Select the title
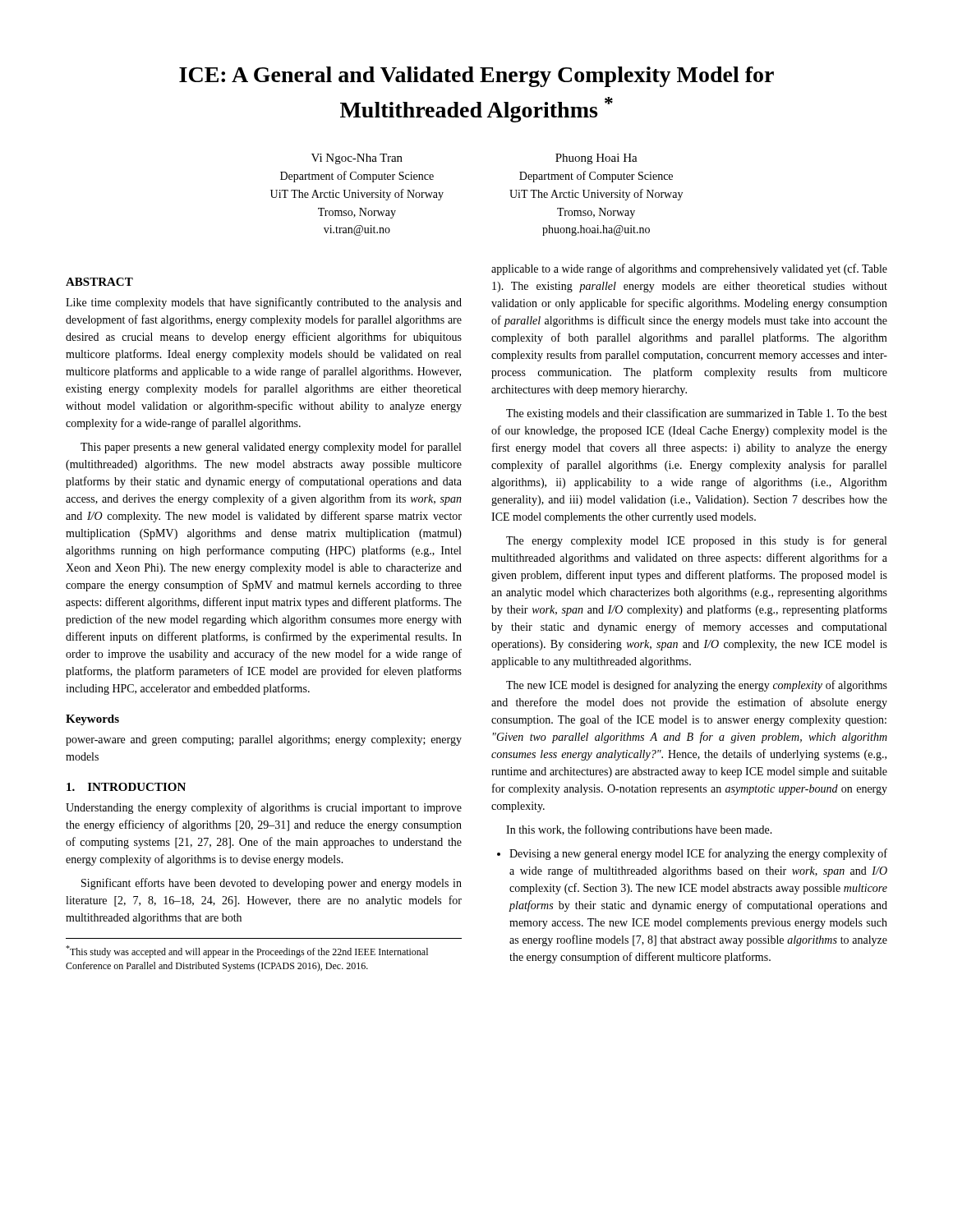Screen dimensions: 1232x953 coord(476,92)
